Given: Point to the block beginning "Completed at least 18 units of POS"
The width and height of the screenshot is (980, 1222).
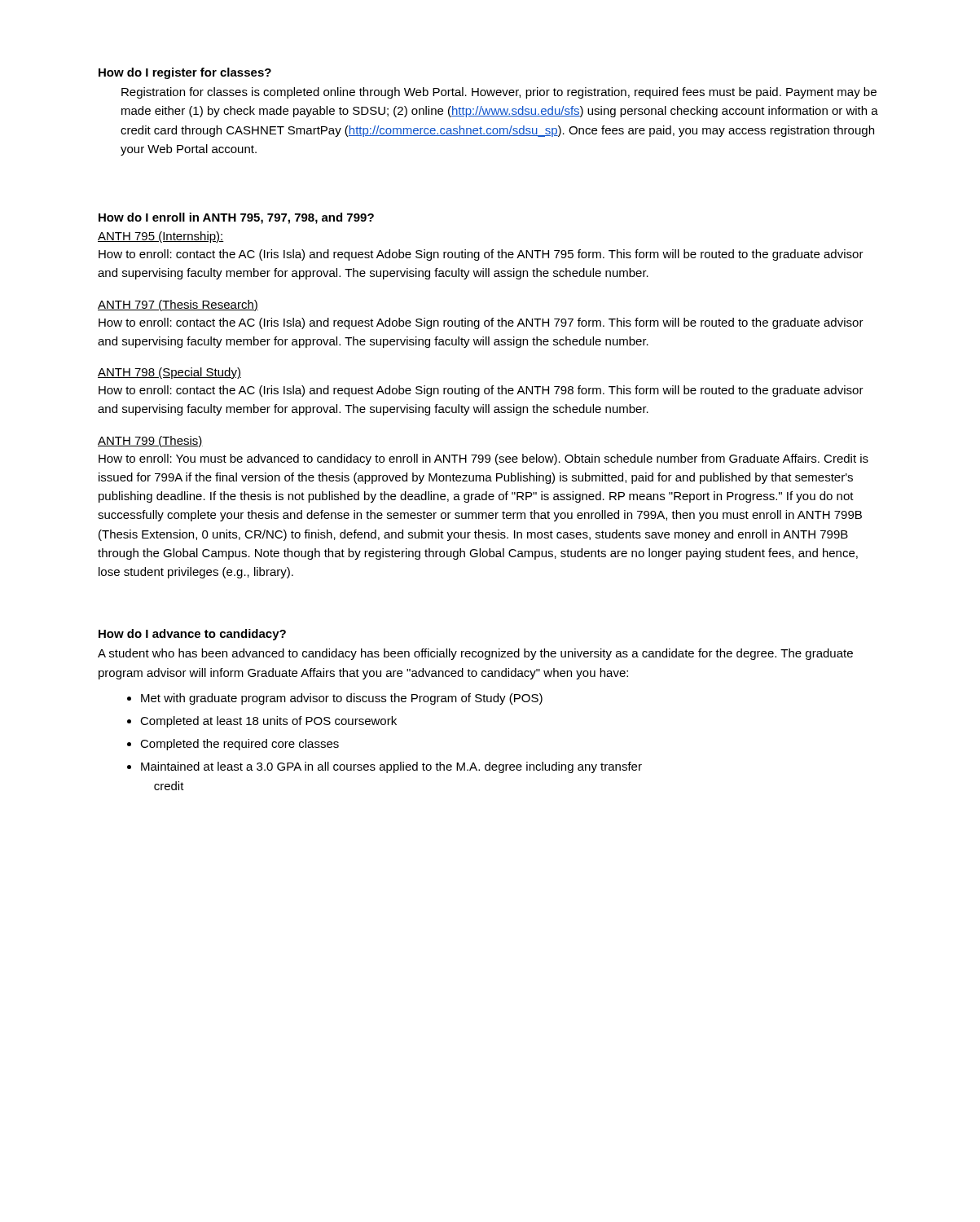Looking at the screenshot, I should coord(269,720).
